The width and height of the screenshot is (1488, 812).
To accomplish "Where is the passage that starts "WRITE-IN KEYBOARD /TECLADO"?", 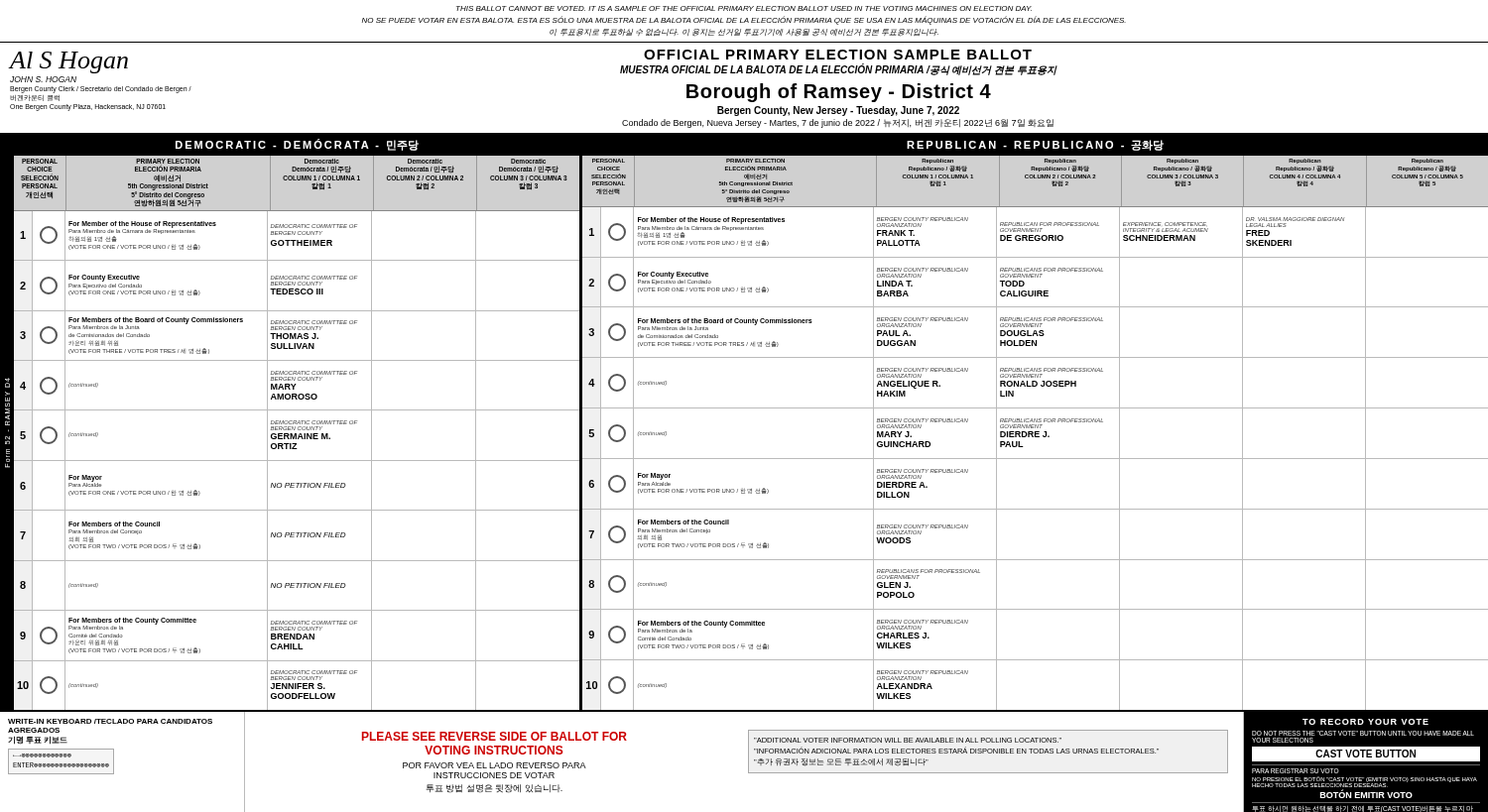I will [122, 745].
